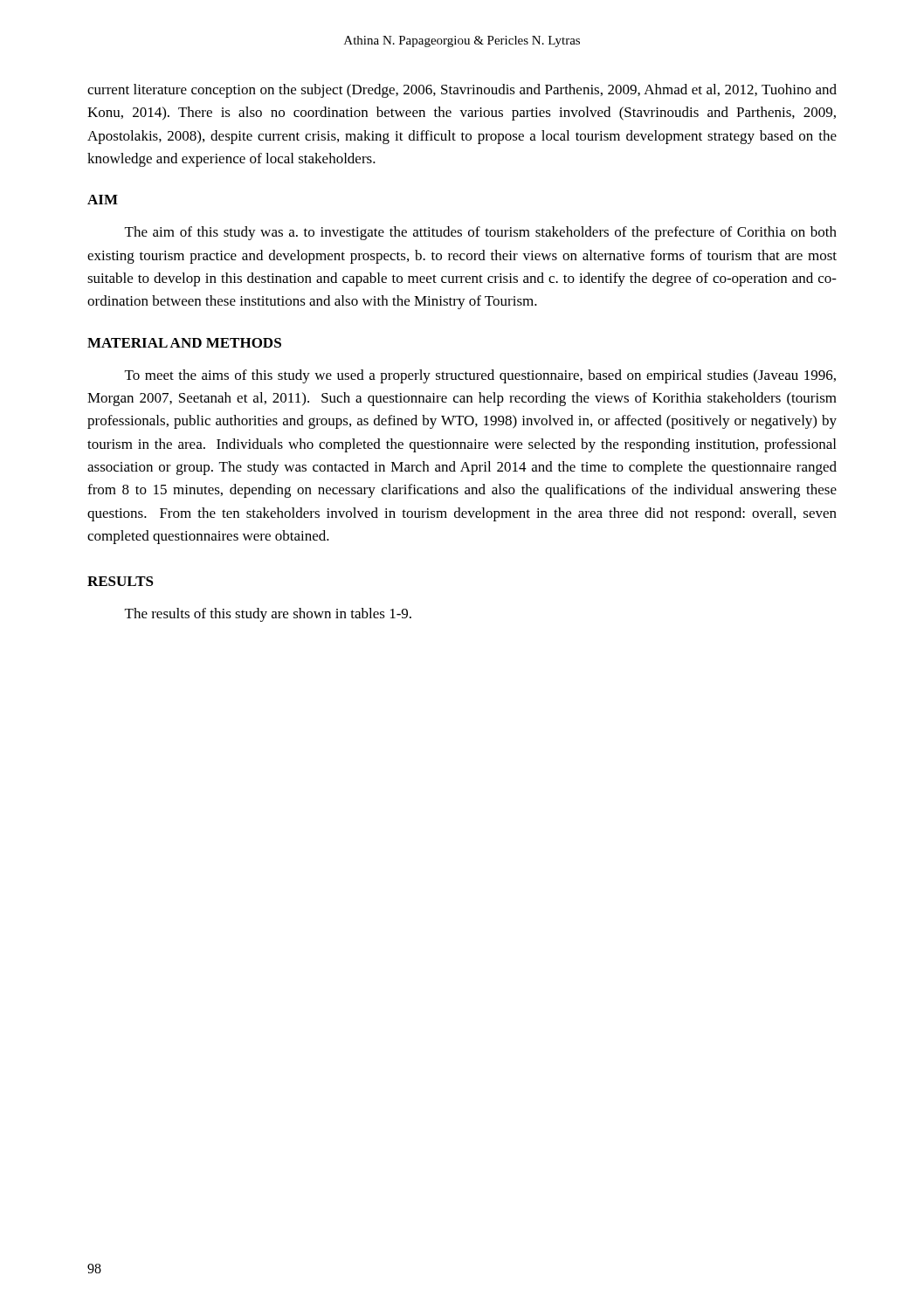Locate the block starting "current literature conception on the subject"
The height and width of the screenshot is (1310, 924).
(462, 124)
